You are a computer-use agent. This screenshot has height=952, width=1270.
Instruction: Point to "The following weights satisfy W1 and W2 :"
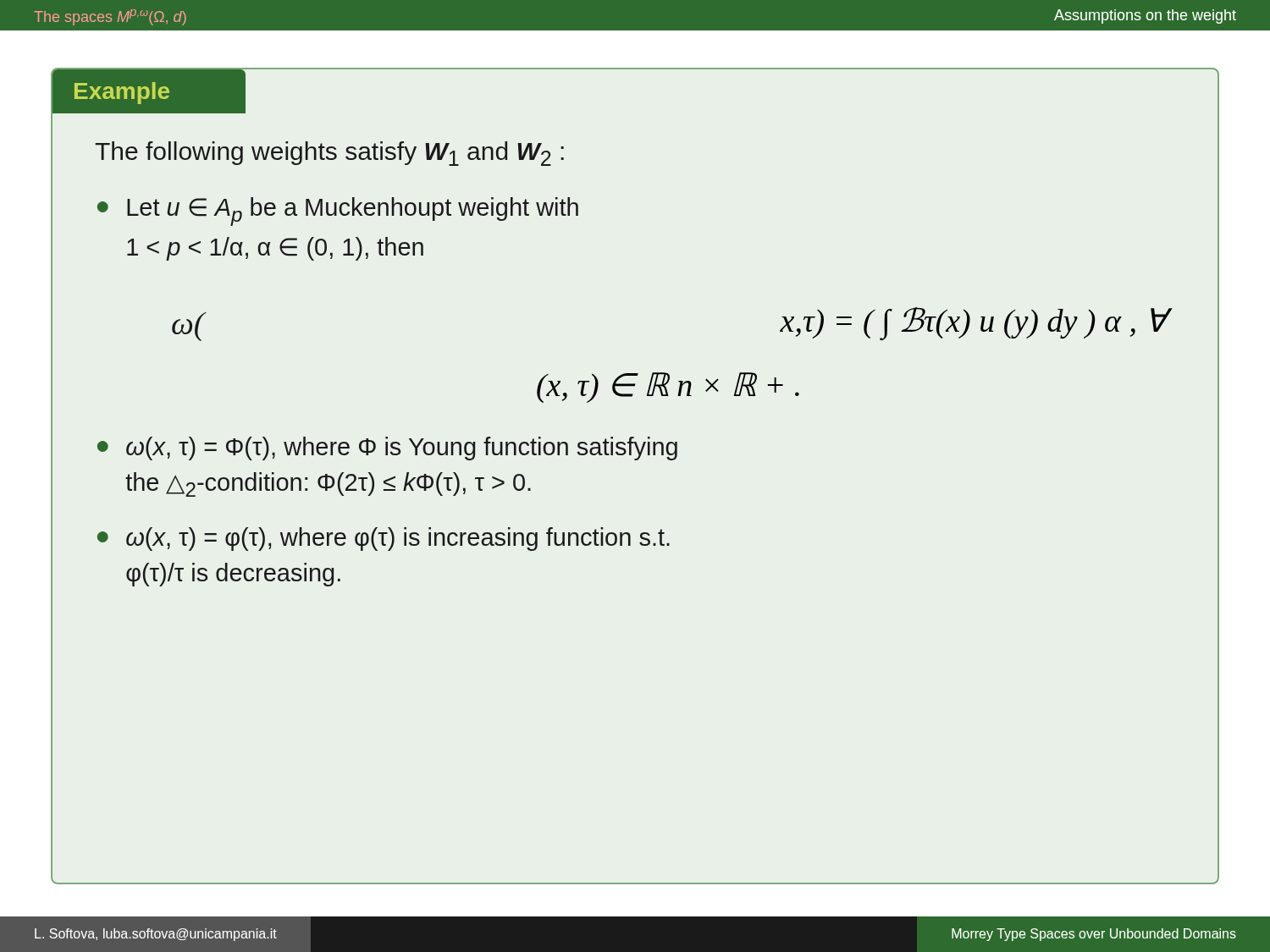330,154
